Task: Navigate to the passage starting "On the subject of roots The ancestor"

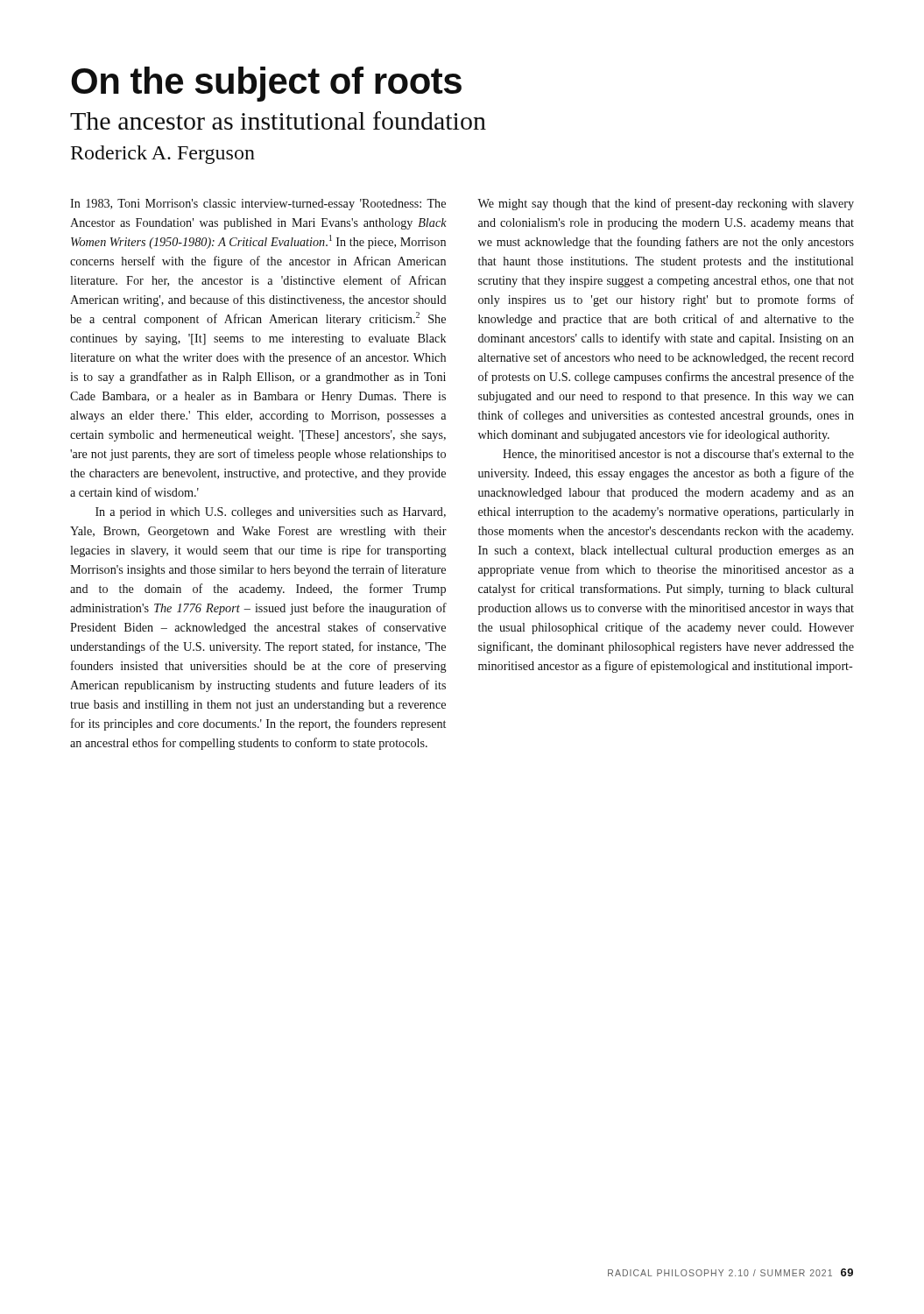Action: [x=462, y=113]
